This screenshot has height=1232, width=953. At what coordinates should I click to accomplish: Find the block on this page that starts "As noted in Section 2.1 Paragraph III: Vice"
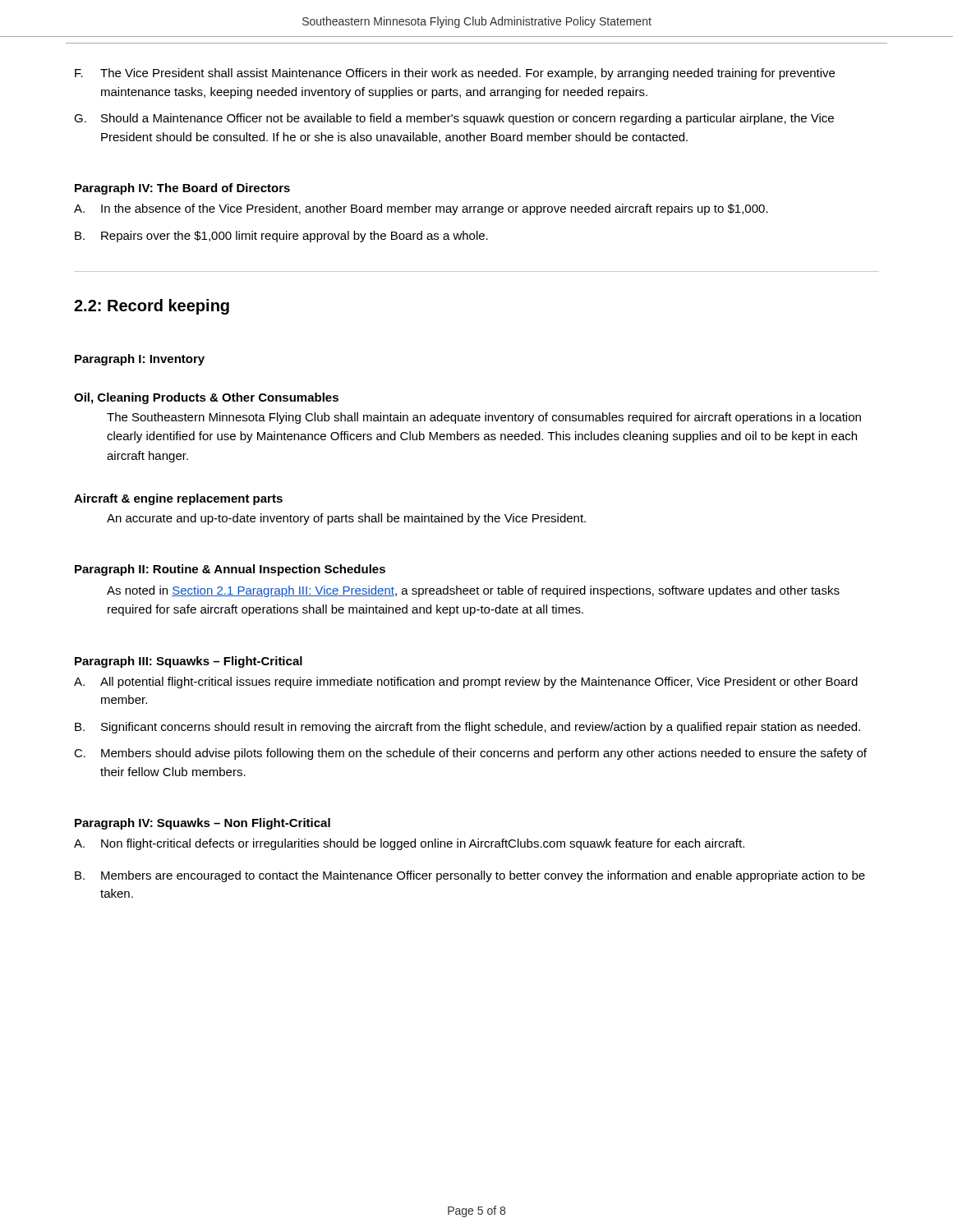click(x=473, y=600)
